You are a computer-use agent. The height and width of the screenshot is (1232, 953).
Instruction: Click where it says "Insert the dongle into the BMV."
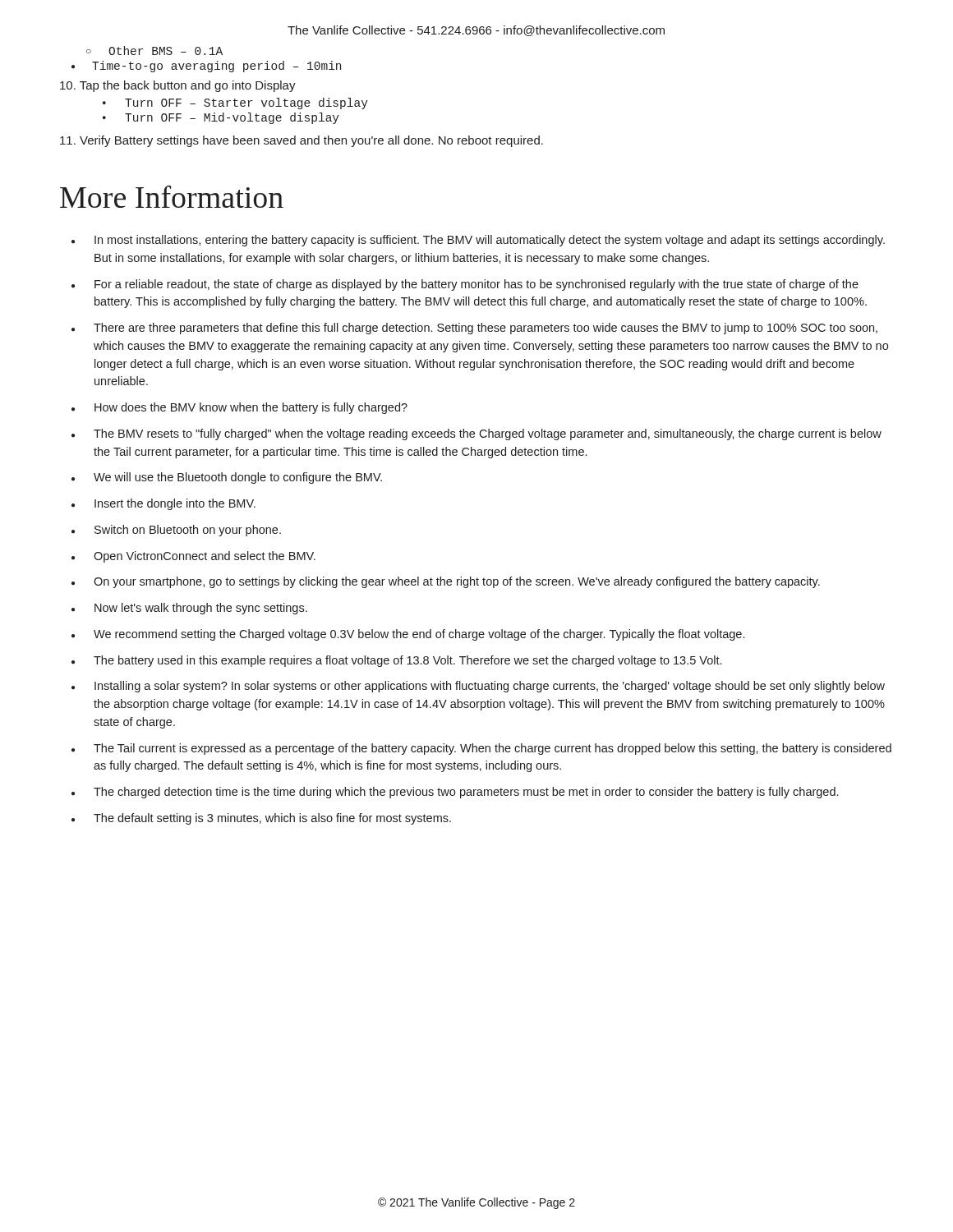175,503
